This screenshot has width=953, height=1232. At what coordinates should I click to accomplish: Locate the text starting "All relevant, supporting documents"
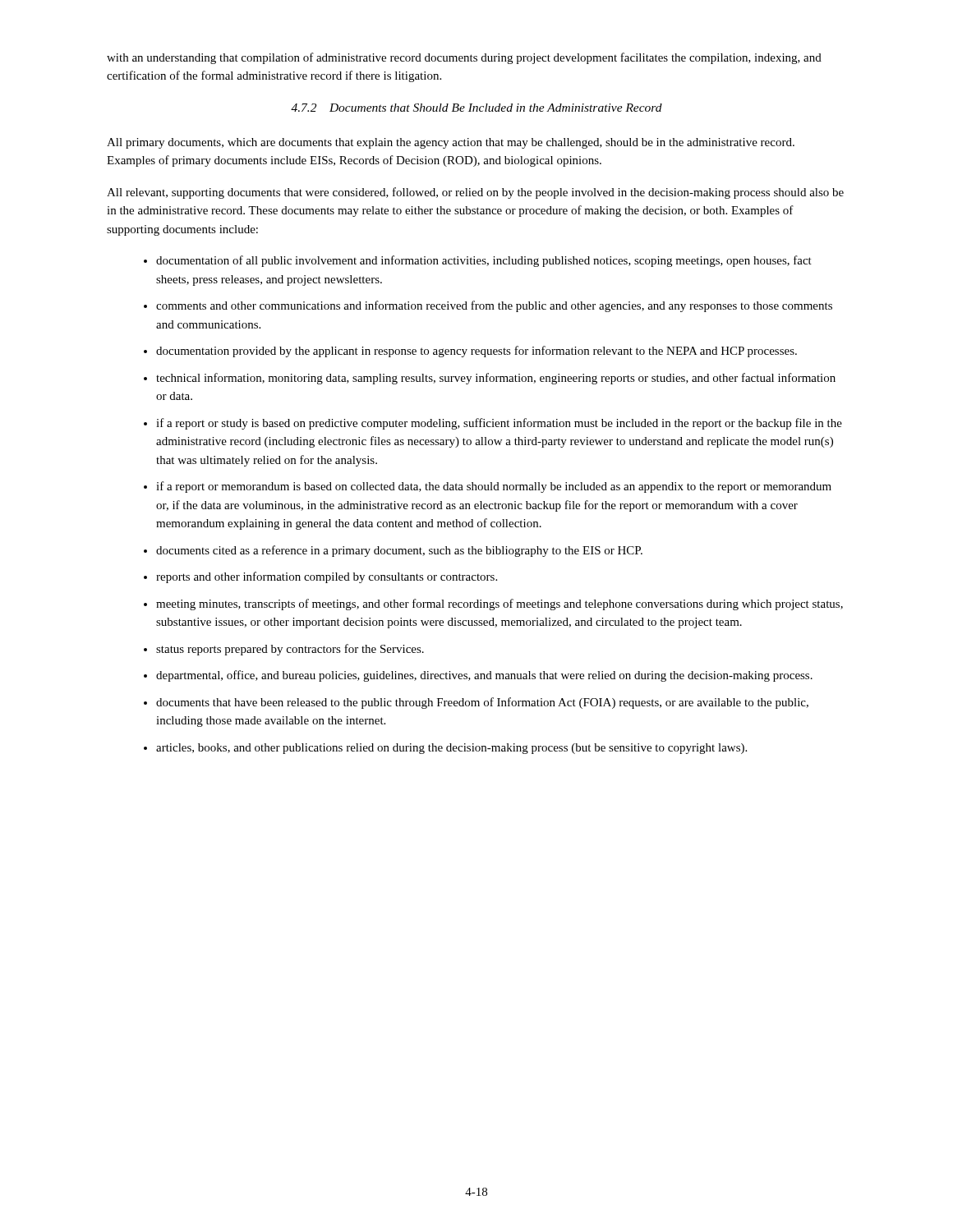(x=475, y=210)
